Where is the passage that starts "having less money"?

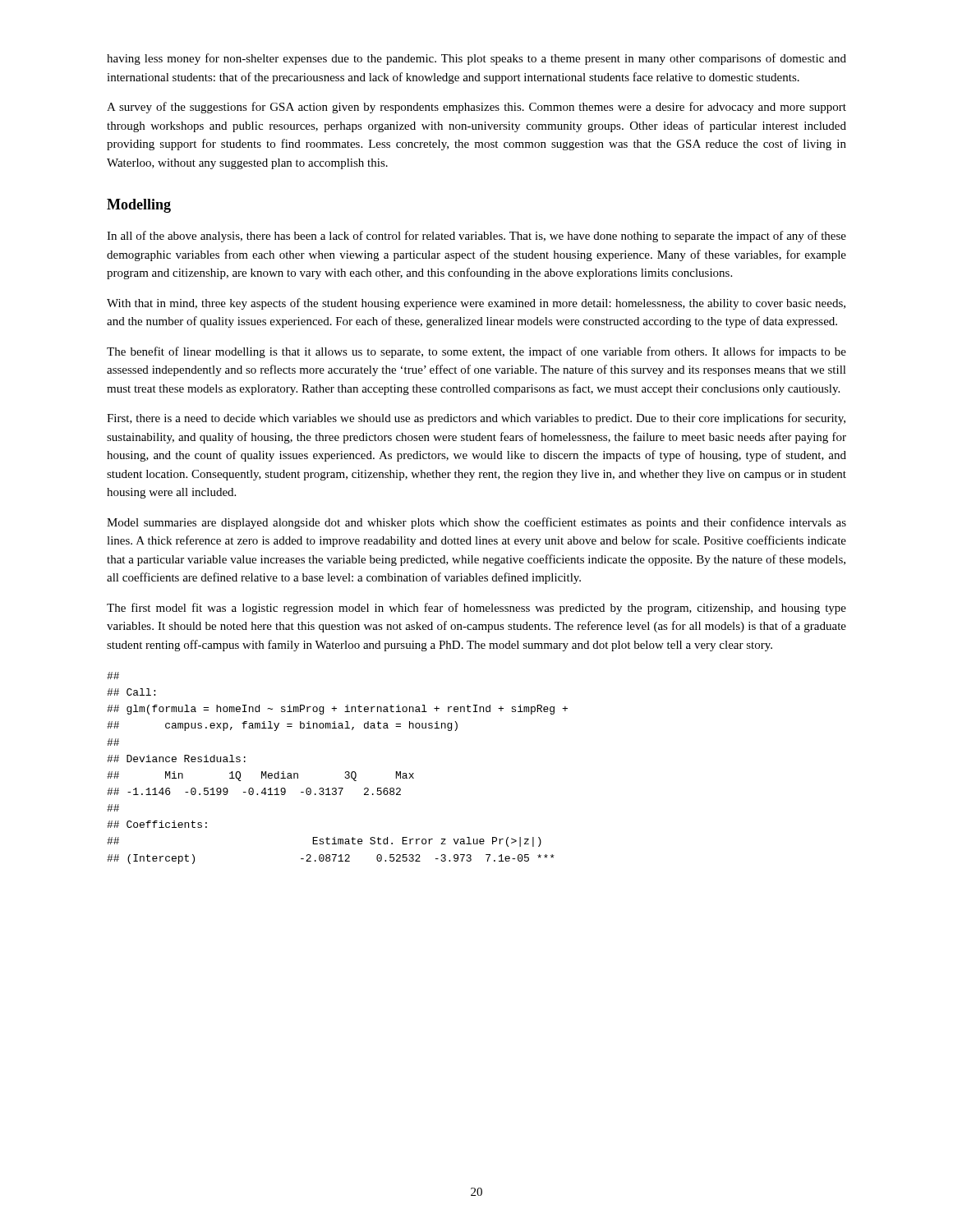pos(476,68)
